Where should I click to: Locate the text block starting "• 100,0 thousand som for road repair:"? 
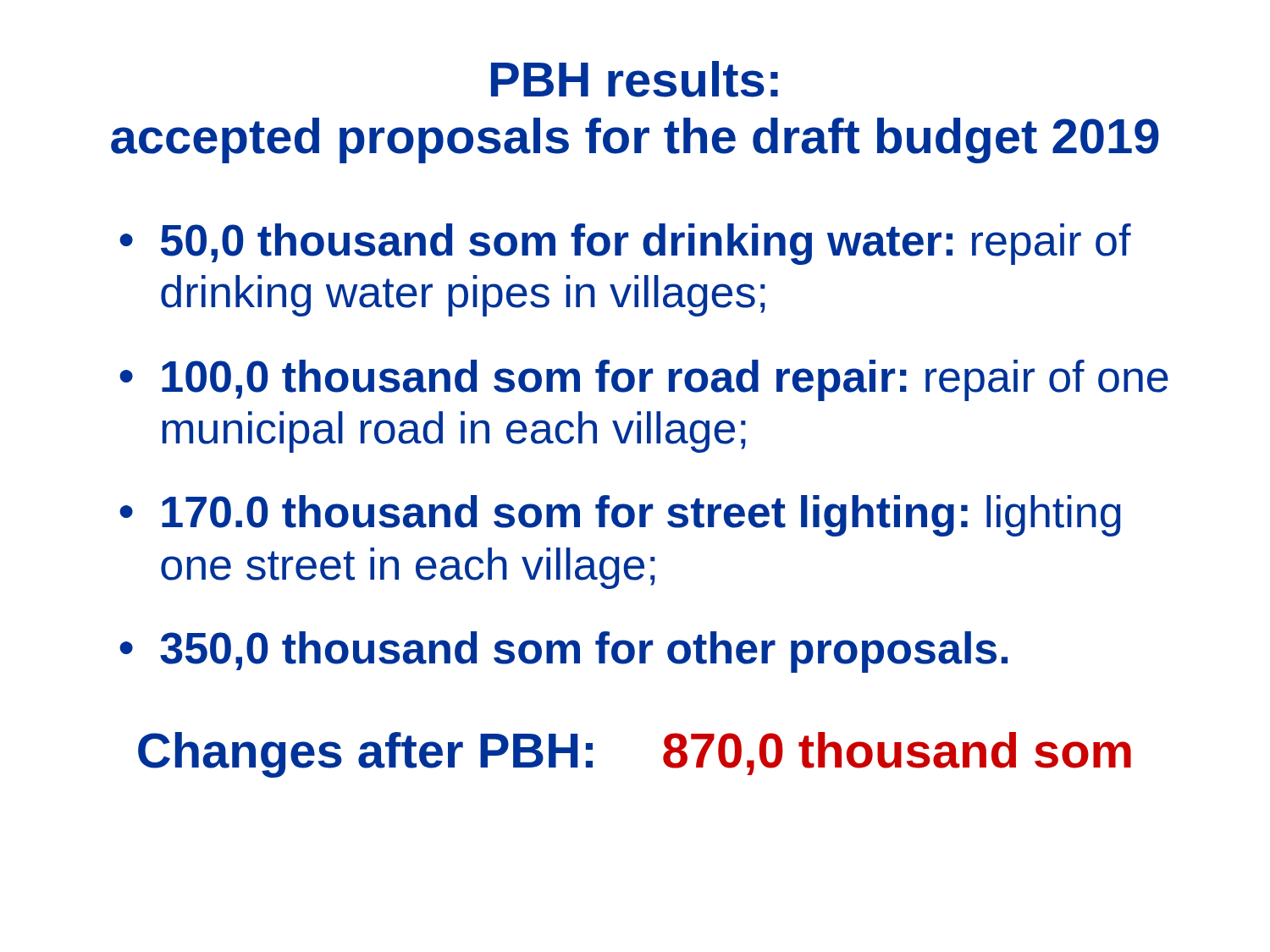[660, 403]
